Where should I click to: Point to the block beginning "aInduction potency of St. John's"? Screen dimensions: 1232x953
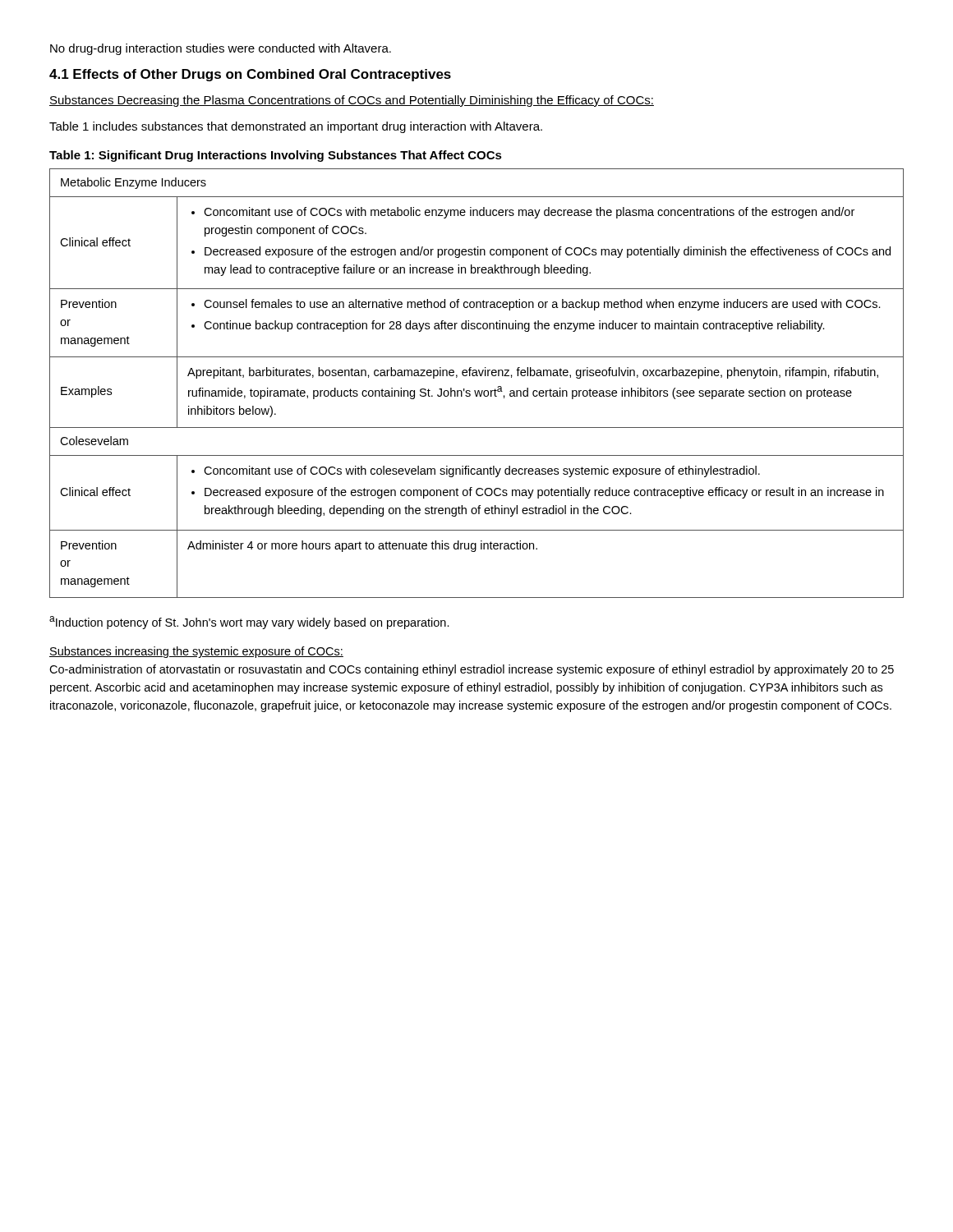click(249, 621)
